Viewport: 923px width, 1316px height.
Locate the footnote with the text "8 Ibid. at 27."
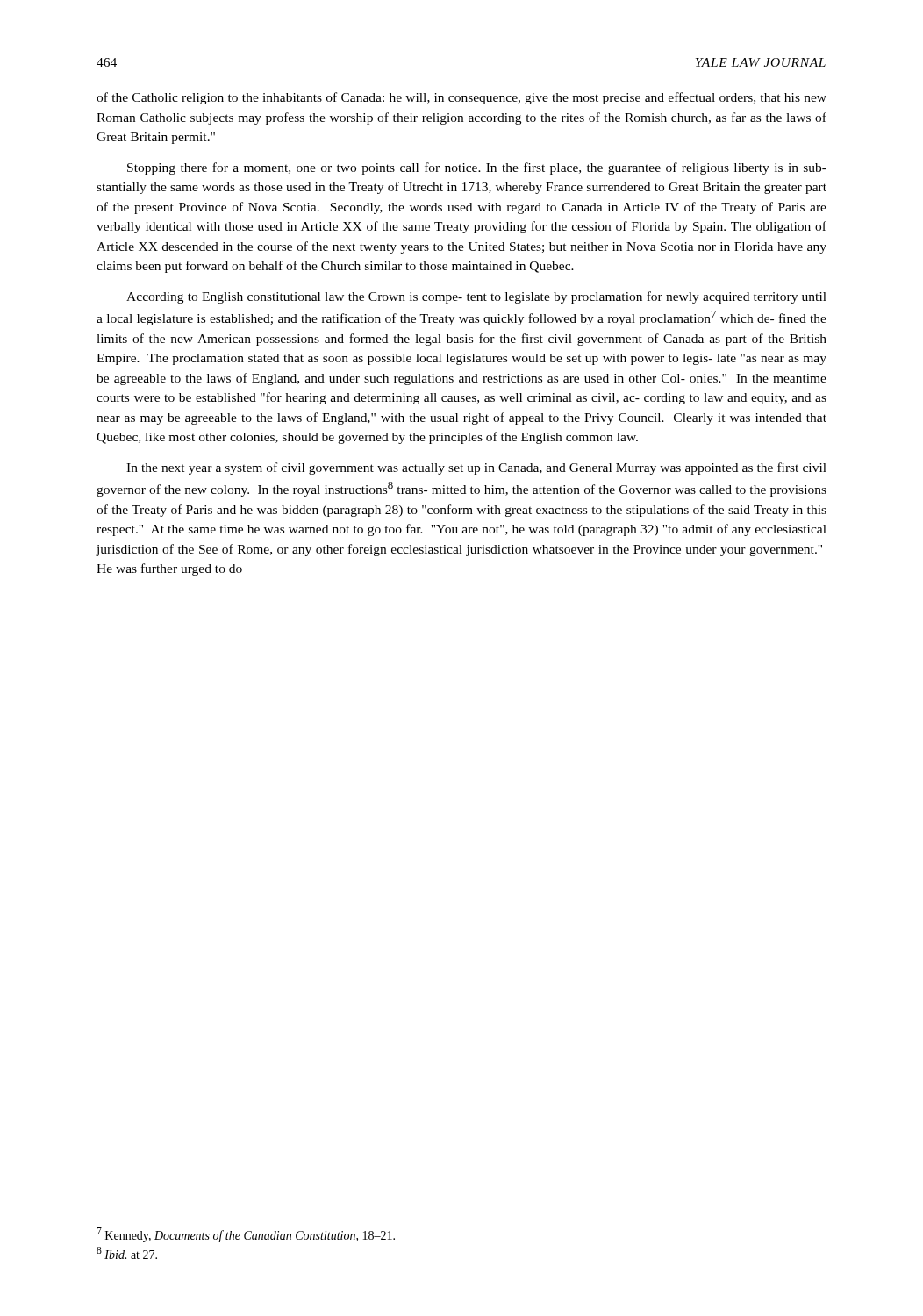tap(127, 1253)
